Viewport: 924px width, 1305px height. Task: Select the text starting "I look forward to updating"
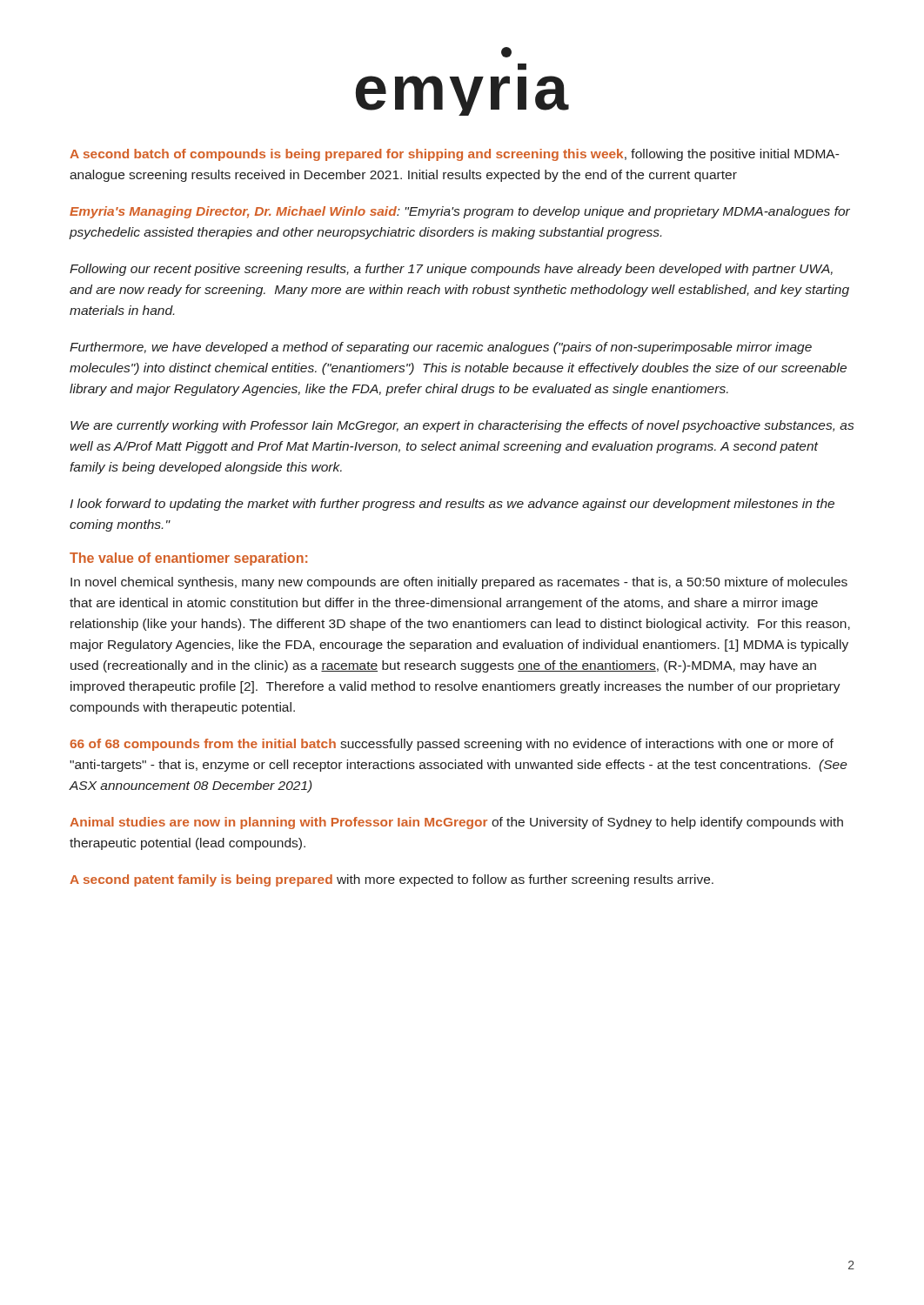(x=452, y=514)
